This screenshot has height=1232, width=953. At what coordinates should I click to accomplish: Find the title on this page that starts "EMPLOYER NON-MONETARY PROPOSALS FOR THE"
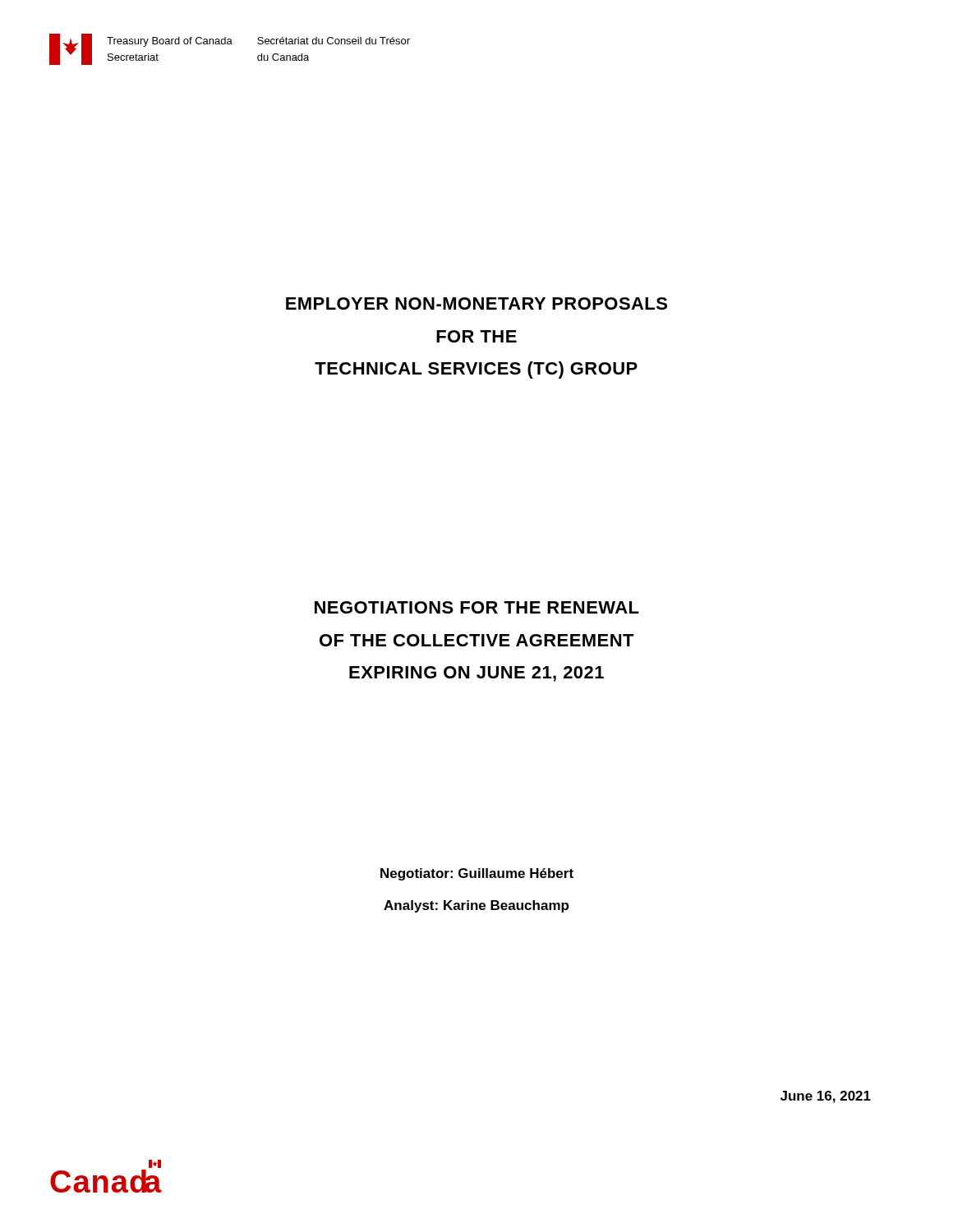476,336
